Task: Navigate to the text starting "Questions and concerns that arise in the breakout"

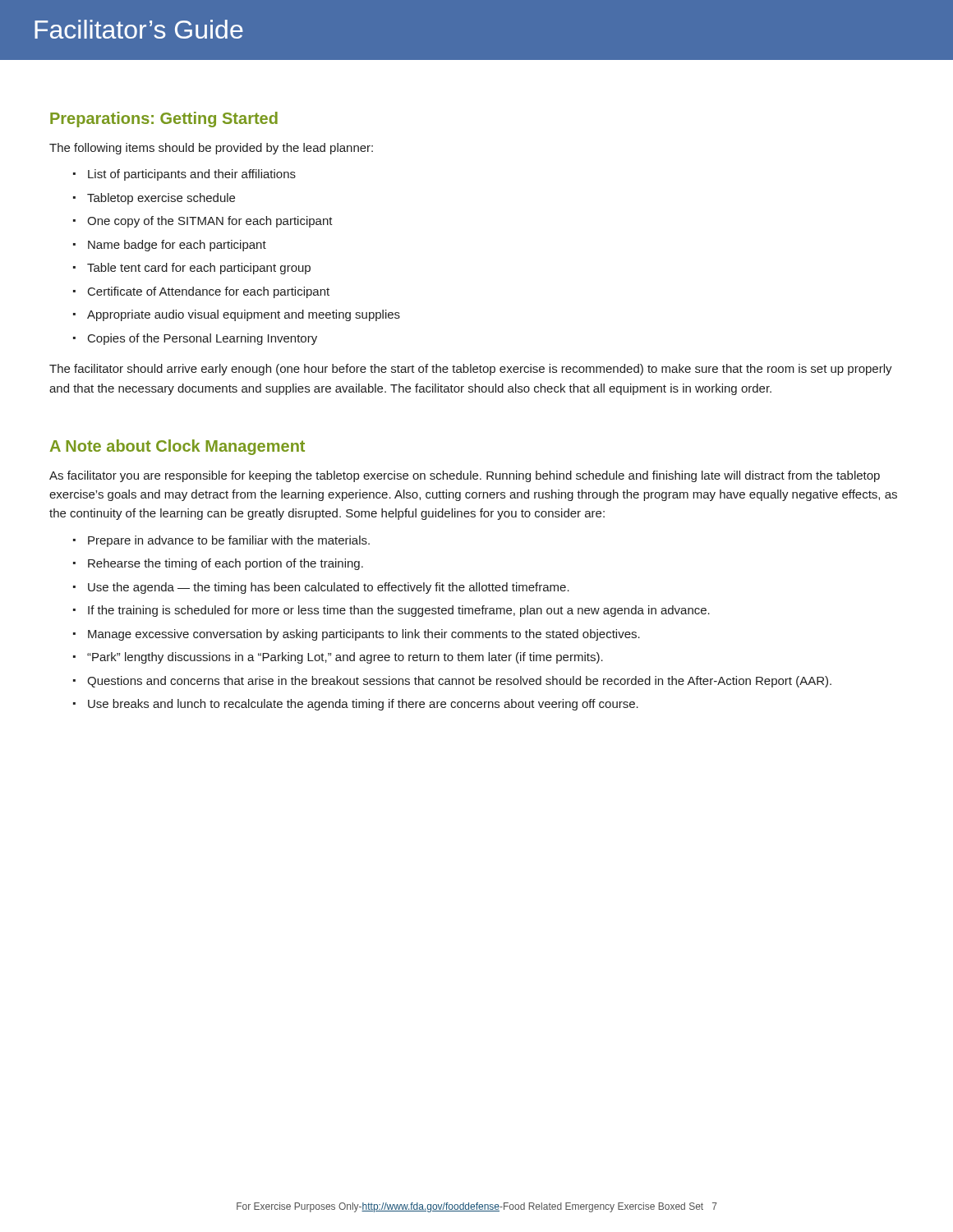Action: pos(460,680)
